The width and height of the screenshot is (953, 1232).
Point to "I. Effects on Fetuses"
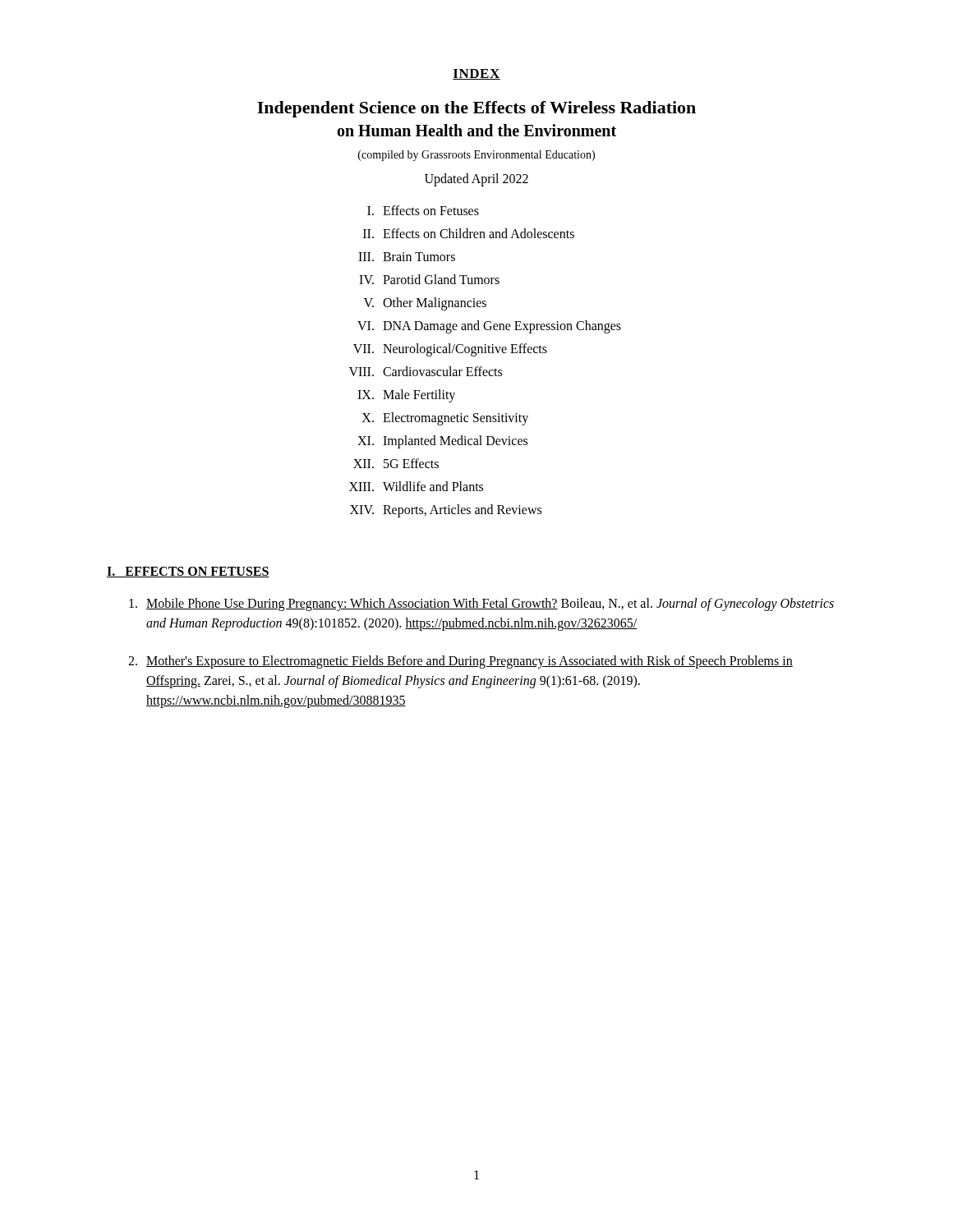(x=405, y=211)
